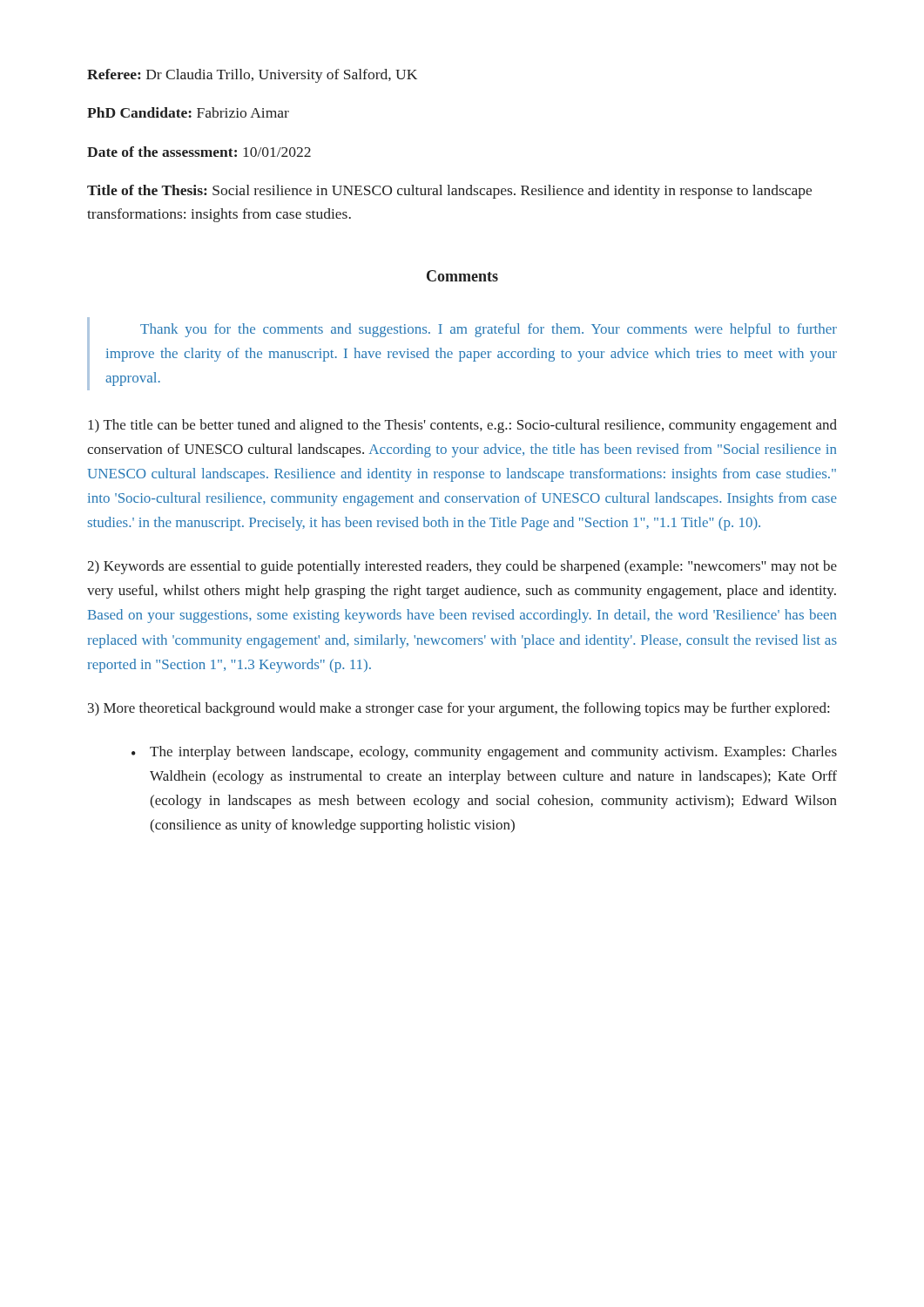Select the text block starting "• The interplay"

[484, 788]
